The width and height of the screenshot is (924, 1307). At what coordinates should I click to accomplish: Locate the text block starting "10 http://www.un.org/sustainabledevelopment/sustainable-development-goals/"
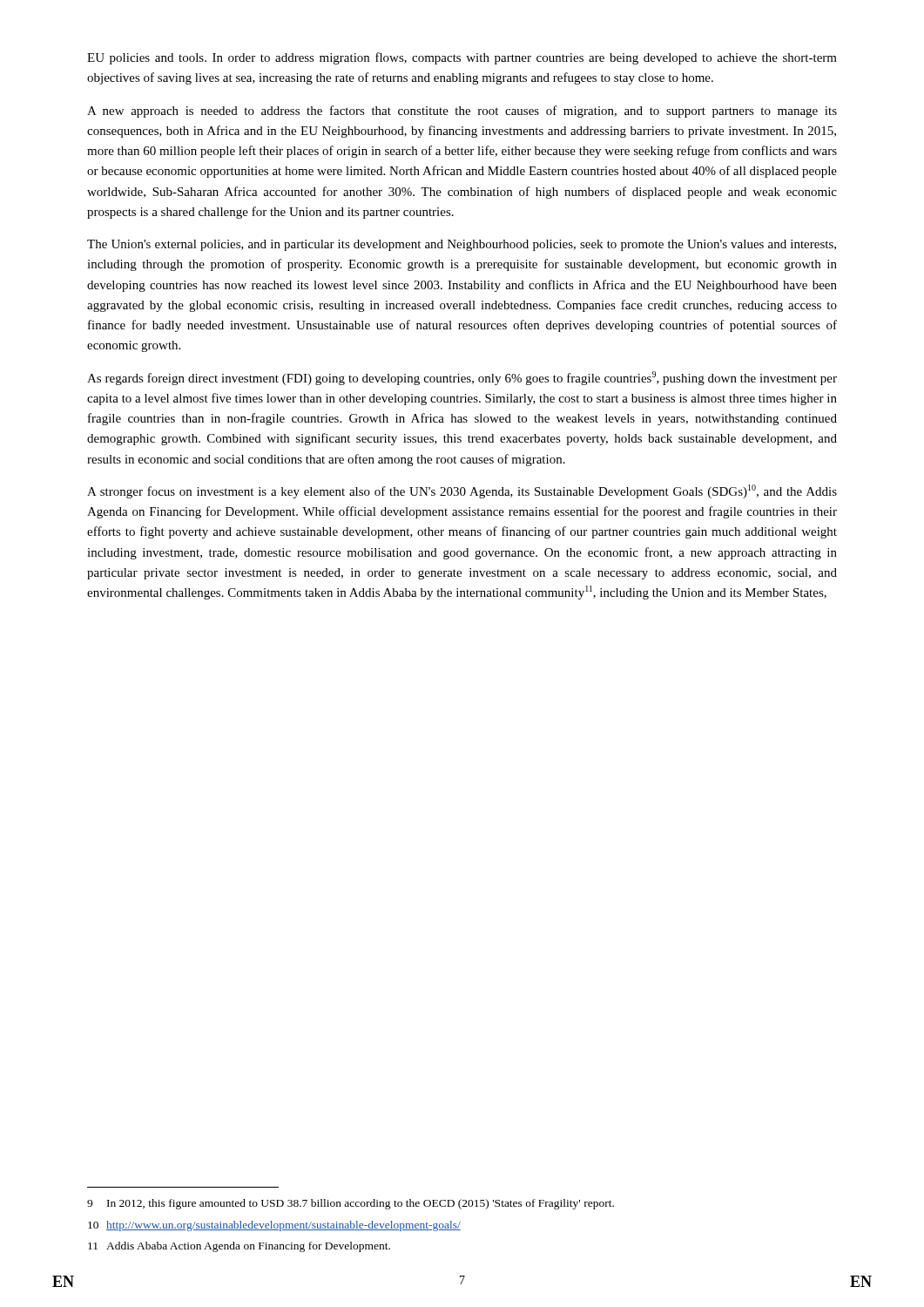[x=462, y=1225]
